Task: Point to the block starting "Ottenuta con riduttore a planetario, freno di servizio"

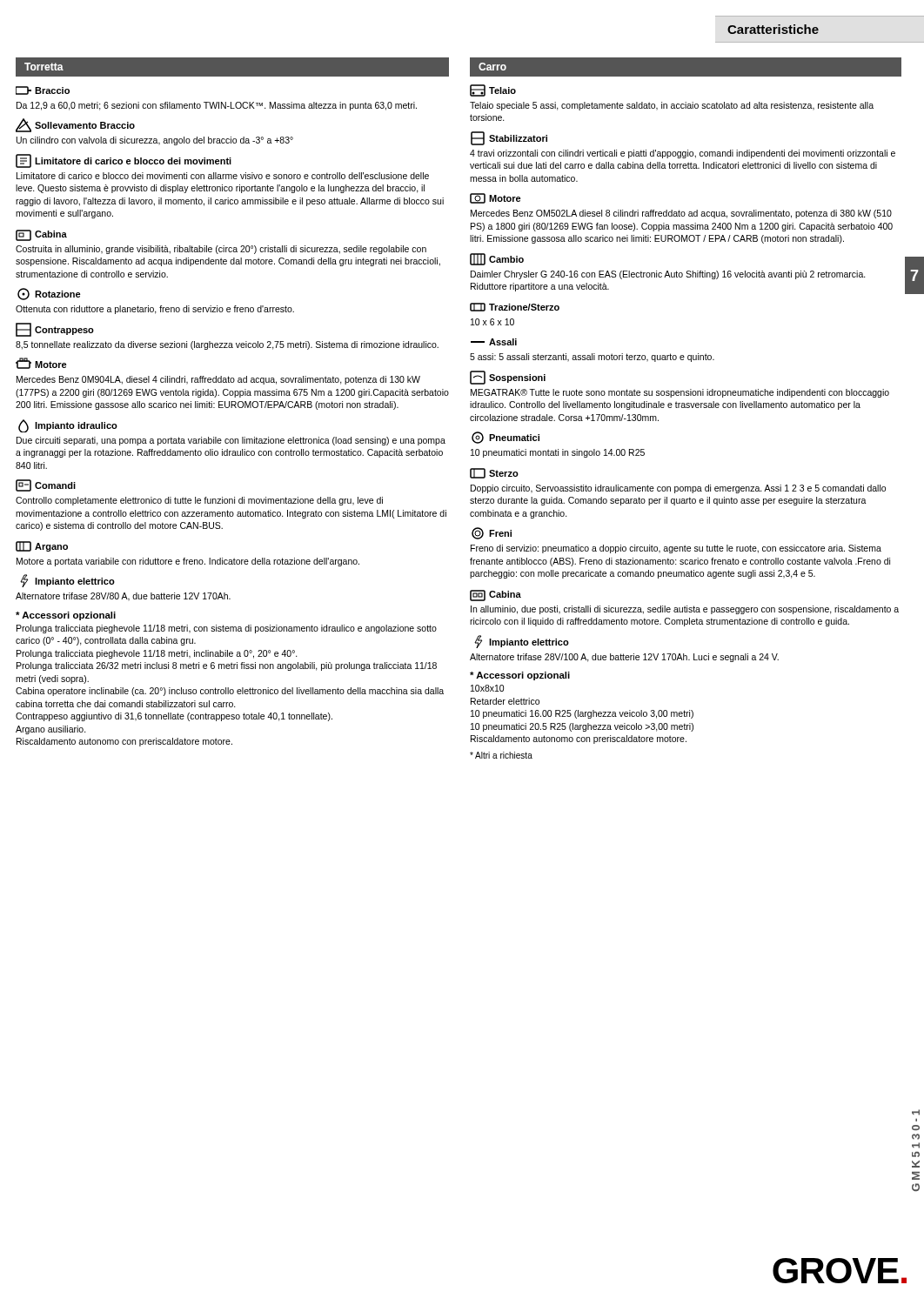Action: pos(155,309)
